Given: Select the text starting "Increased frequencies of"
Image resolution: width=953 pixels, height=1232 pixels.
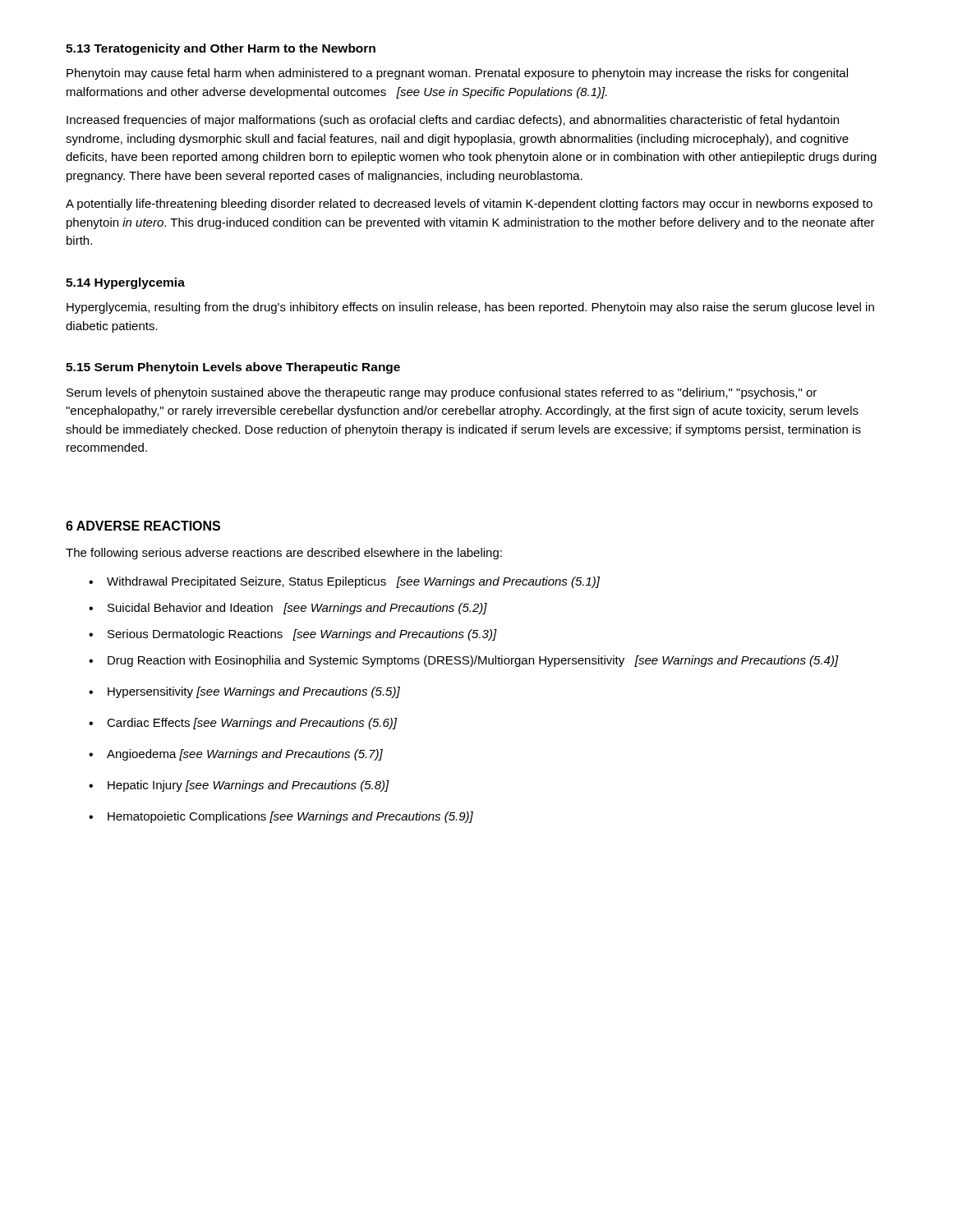Looking at the screenshot, I should click(x=471, y=148).
